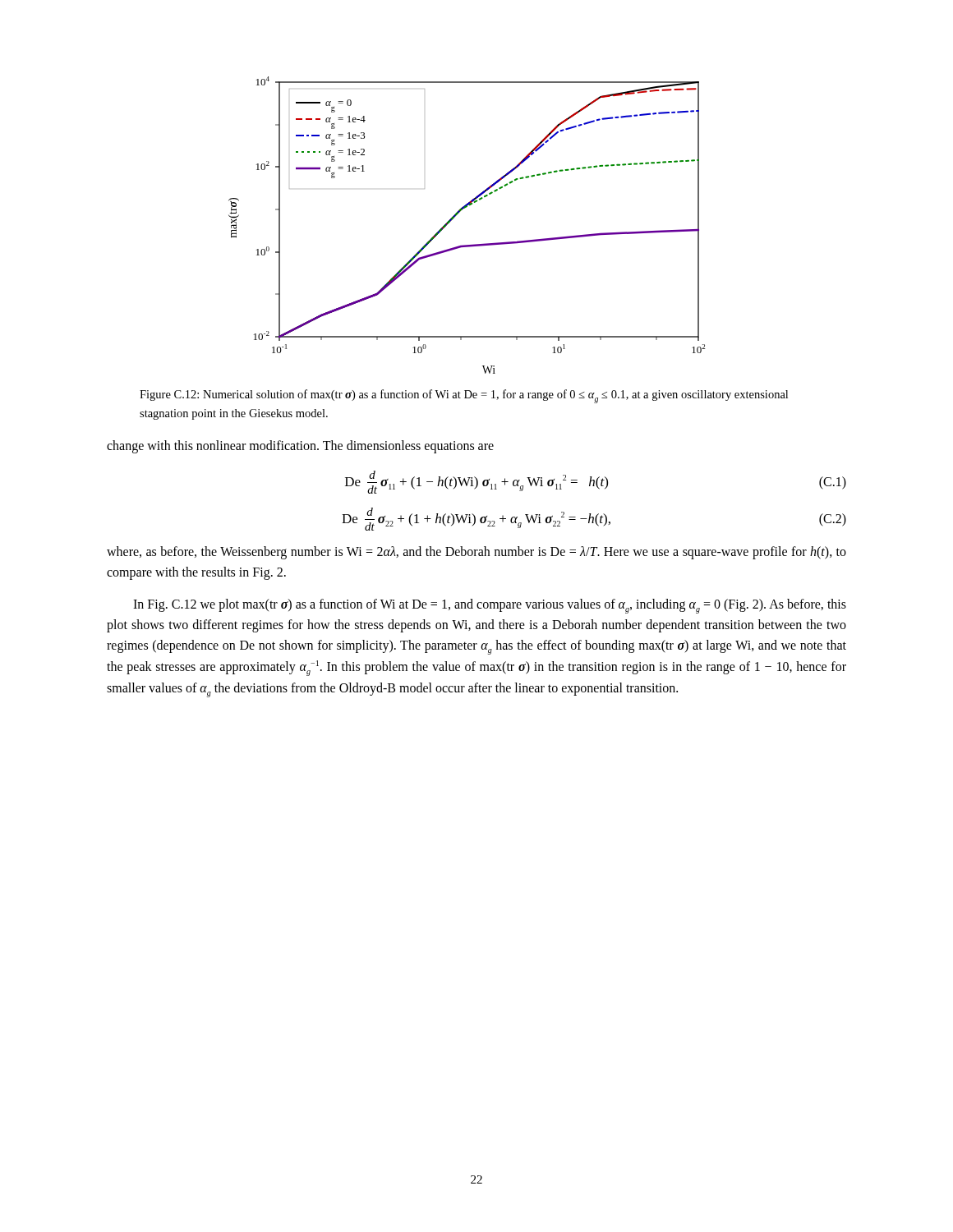Locate the formula with the text "De d dt σ22 + (1 + h(t)Wi)"

pos(594,519)
